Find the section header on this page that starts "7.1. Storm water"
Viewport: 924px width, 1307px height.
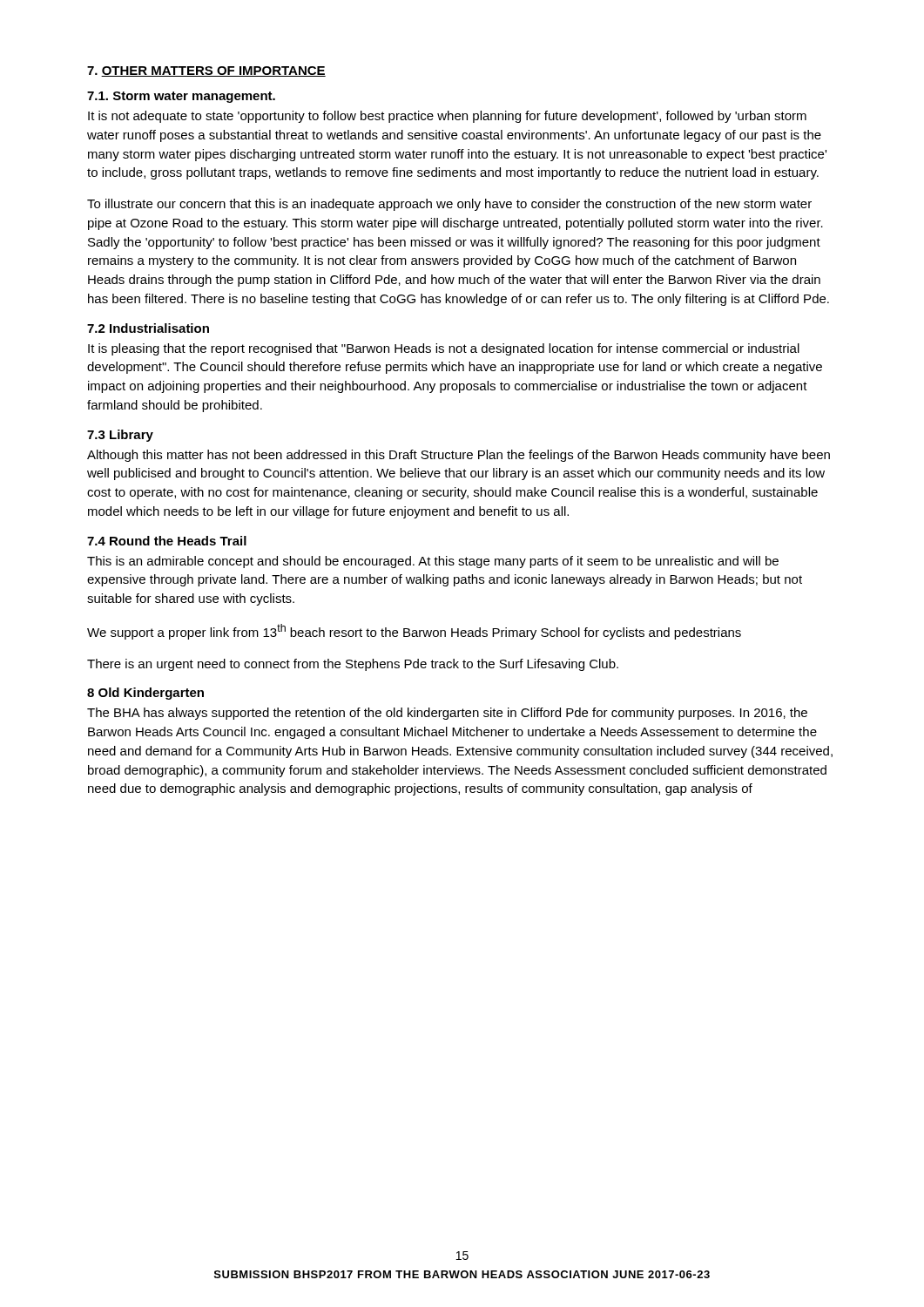pyautogui.click(x=181, y=95)
